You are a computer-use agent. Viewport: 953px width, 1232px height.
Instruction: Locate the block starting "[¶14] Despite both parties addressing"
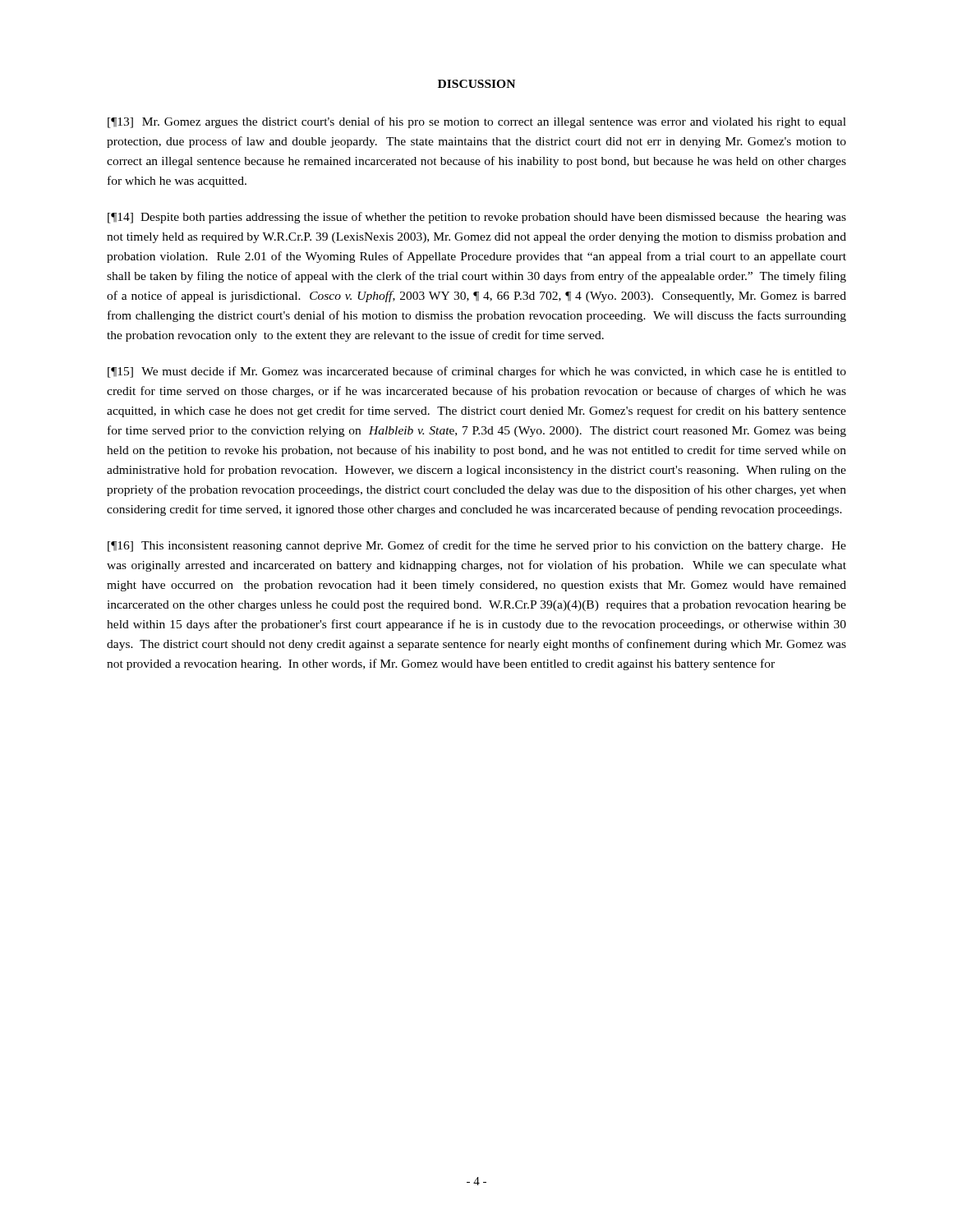pos(476,276)
